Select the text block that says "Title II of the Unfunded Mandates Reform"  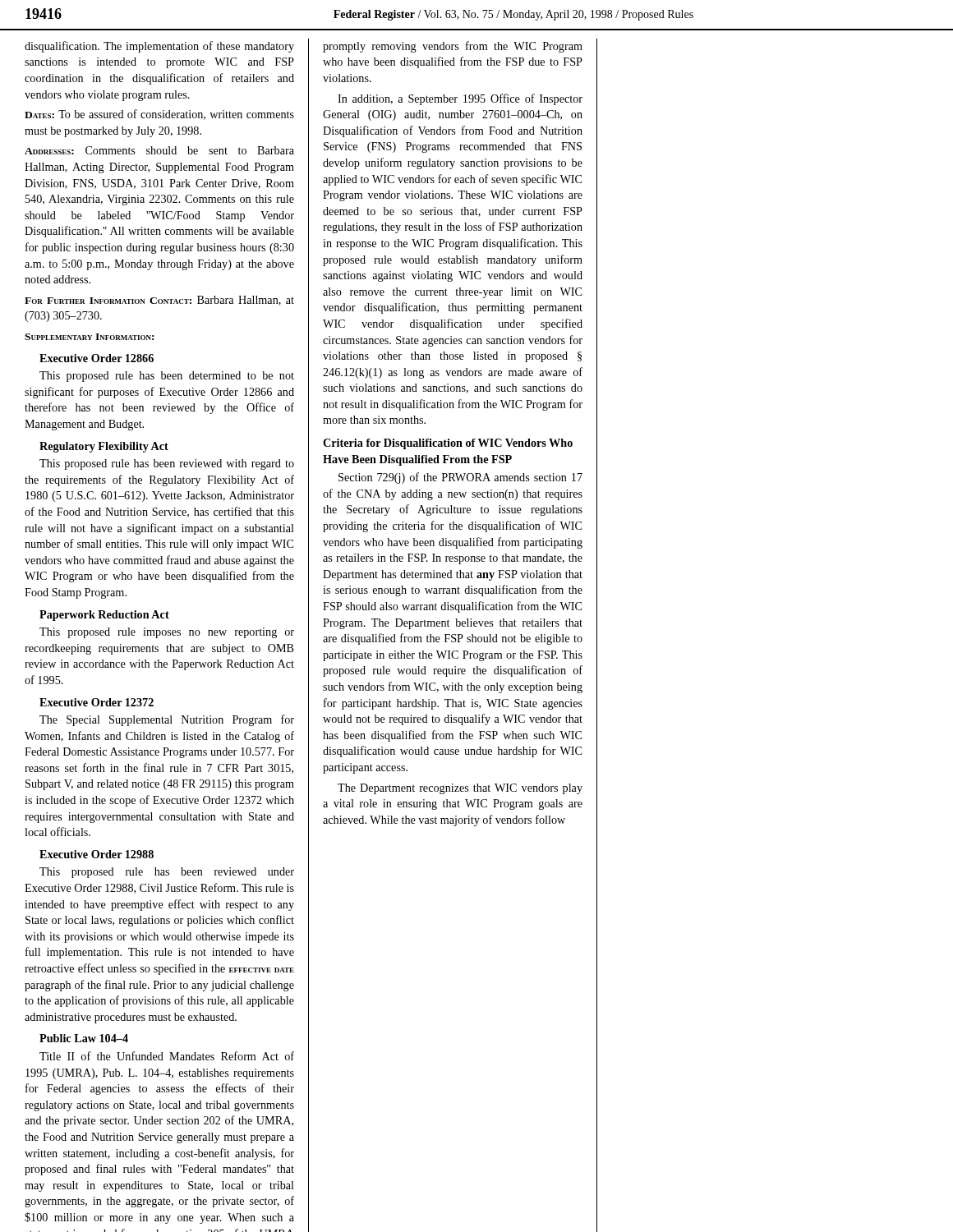coord(159,1140)
